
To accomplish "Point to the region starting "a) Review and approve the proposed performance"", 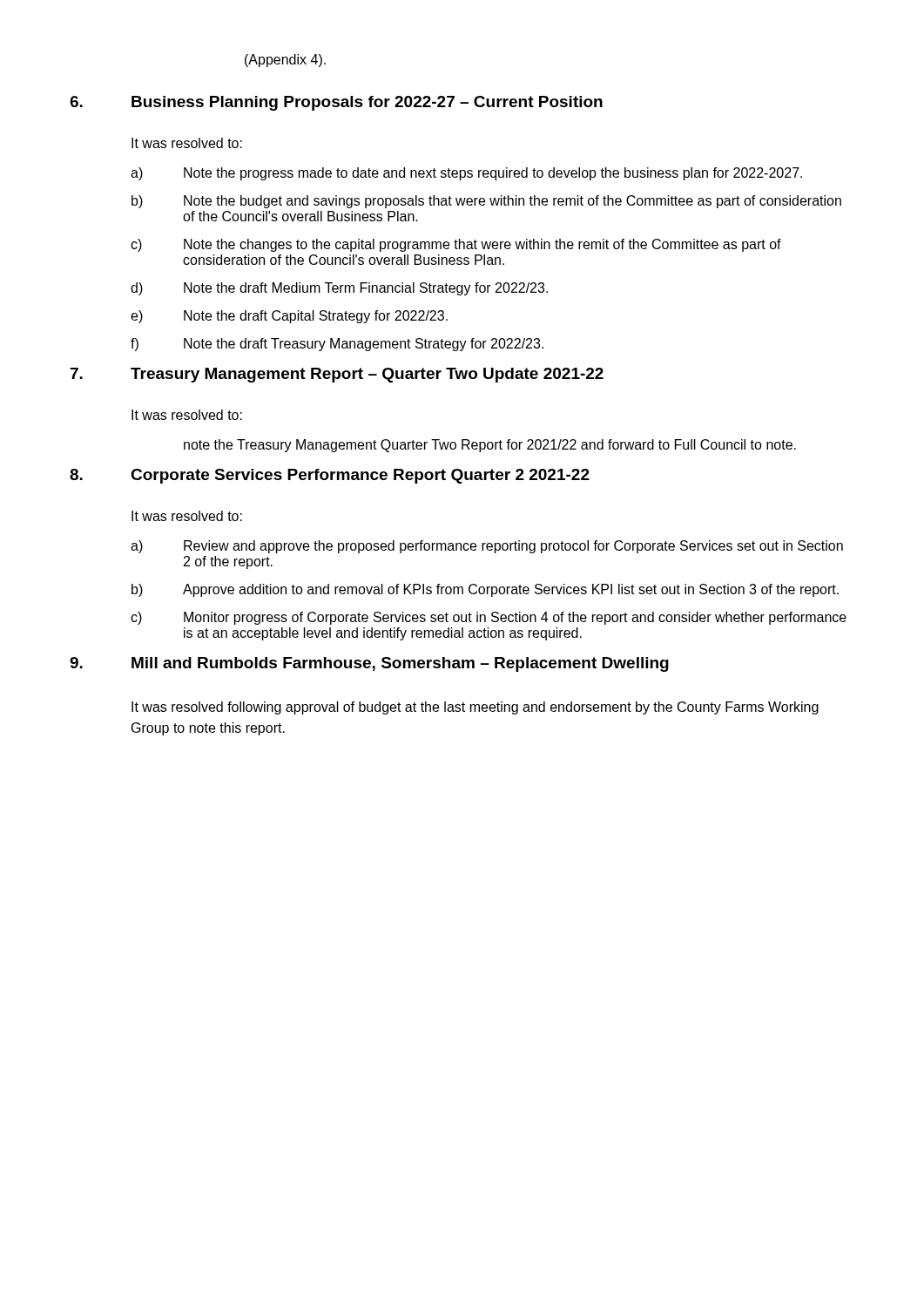I will (x=492, y=554).
